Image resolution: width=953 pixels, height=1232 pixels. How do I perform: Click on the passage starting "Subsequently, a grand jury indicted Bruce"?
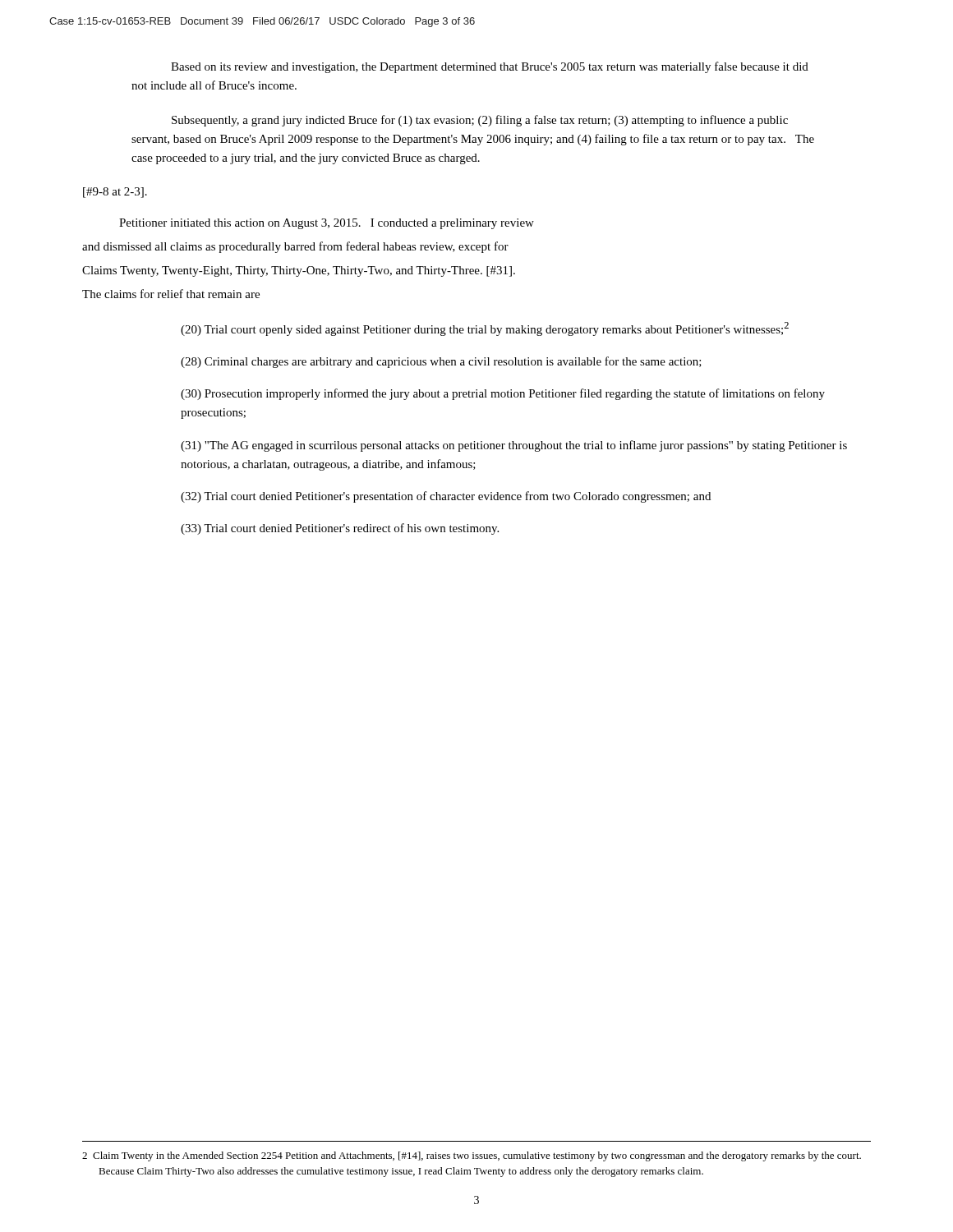(473, 139)
